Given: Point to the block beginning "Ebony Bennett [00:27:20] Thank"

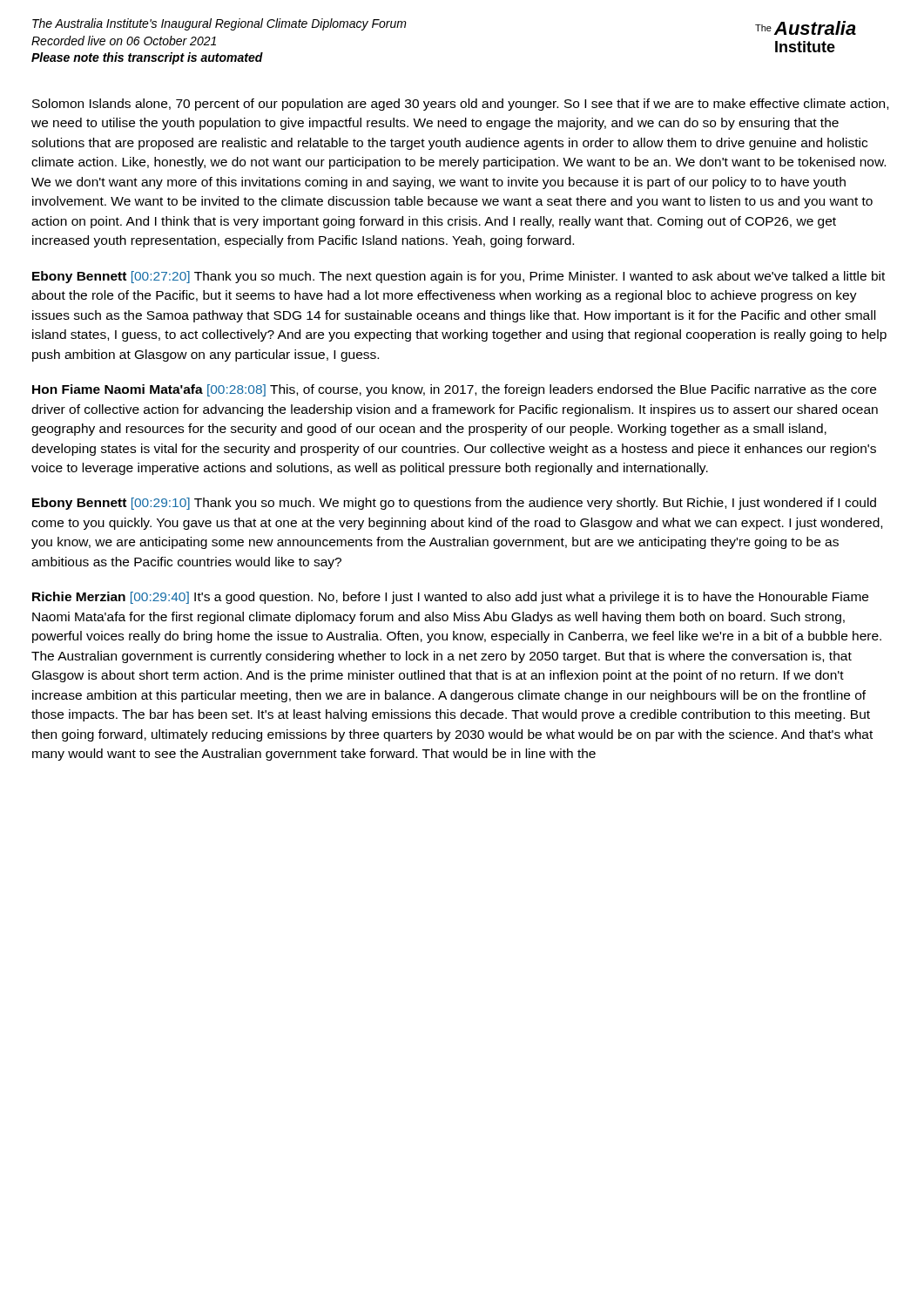Looking at the screenshot, I should (459, 315).
